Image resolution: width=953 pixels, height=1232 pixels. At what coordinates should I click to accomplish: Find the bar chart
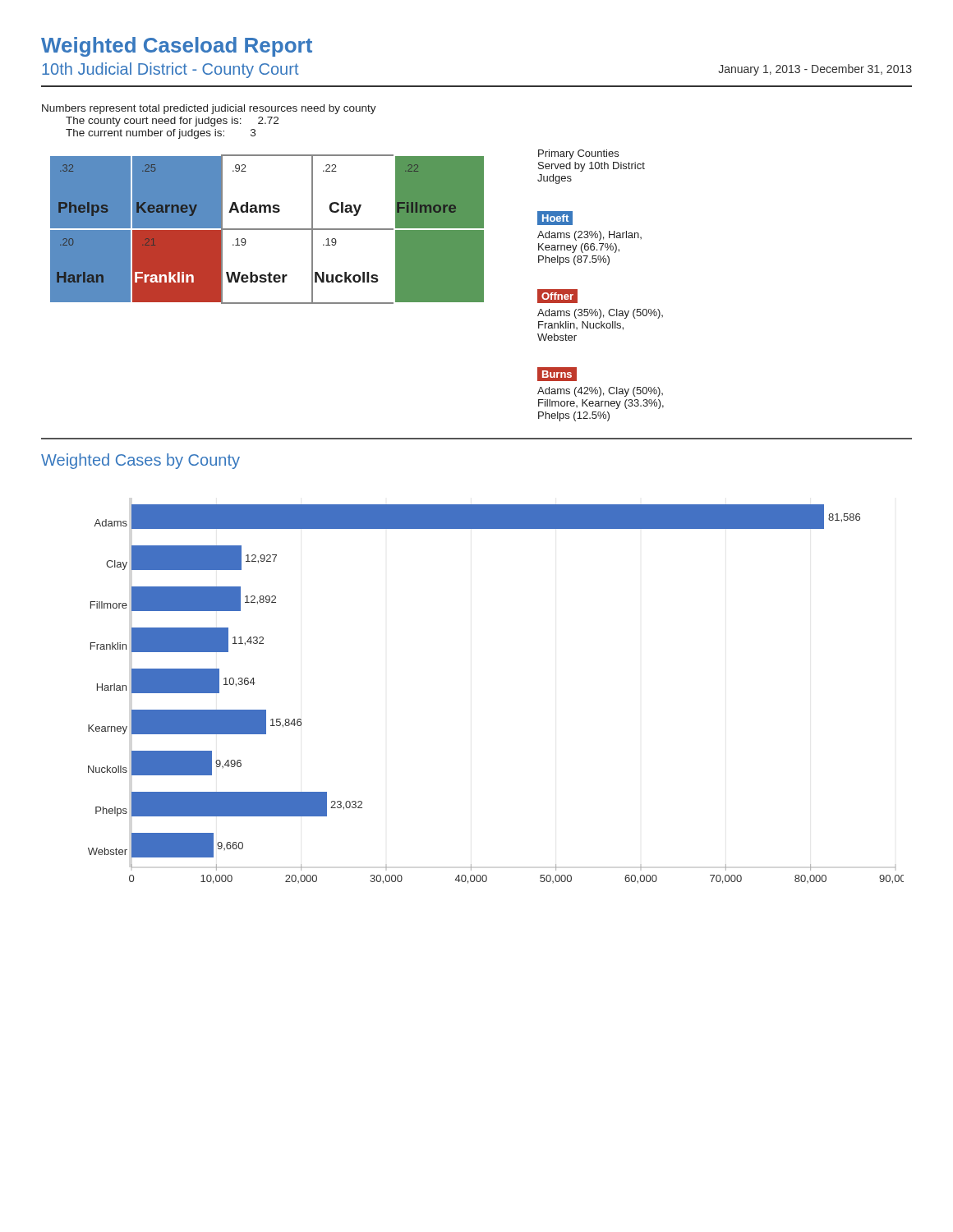[476, 697]
